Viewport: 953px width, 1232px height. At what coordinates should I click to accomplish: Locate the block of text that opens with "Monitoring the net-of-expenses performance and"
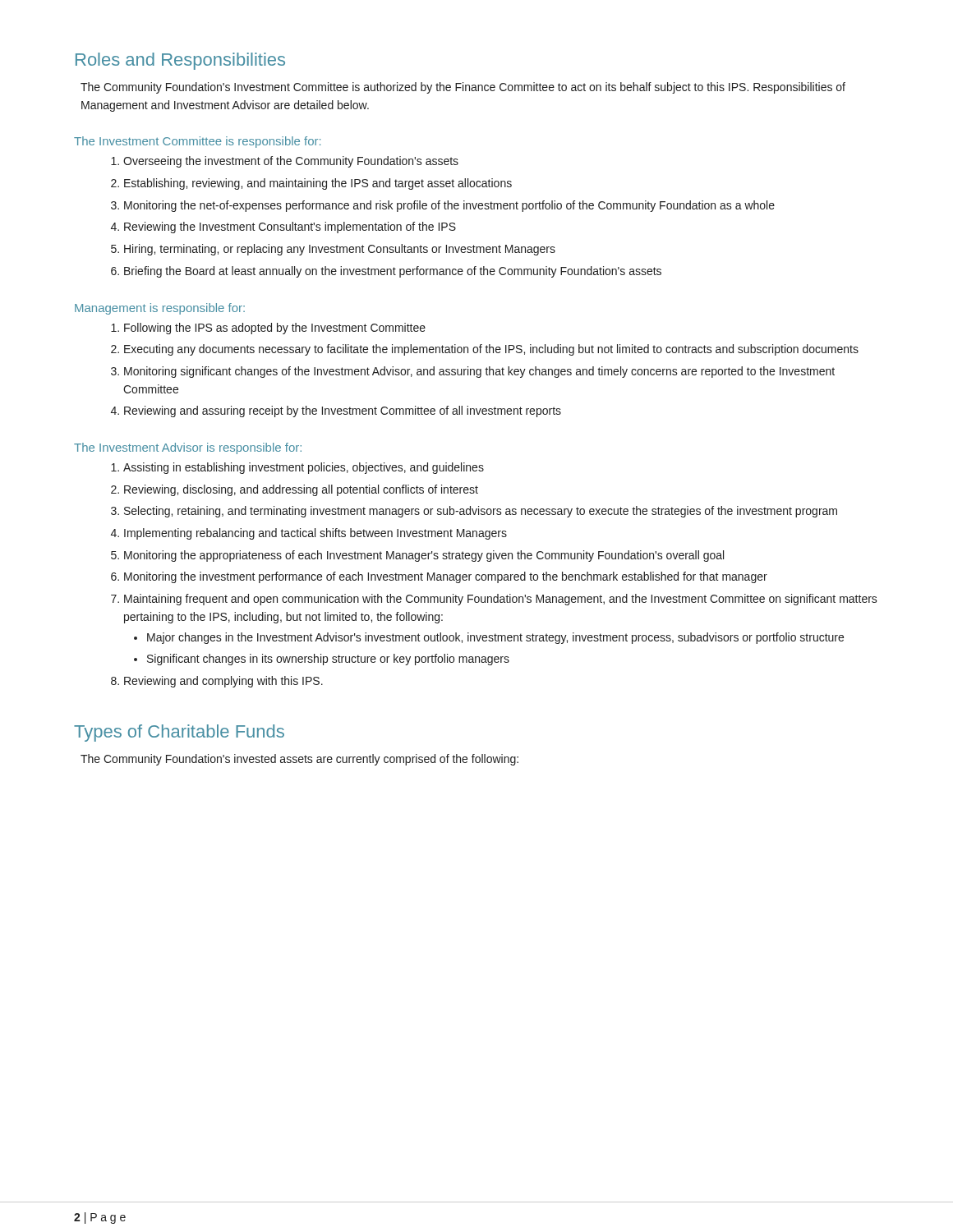476,206
